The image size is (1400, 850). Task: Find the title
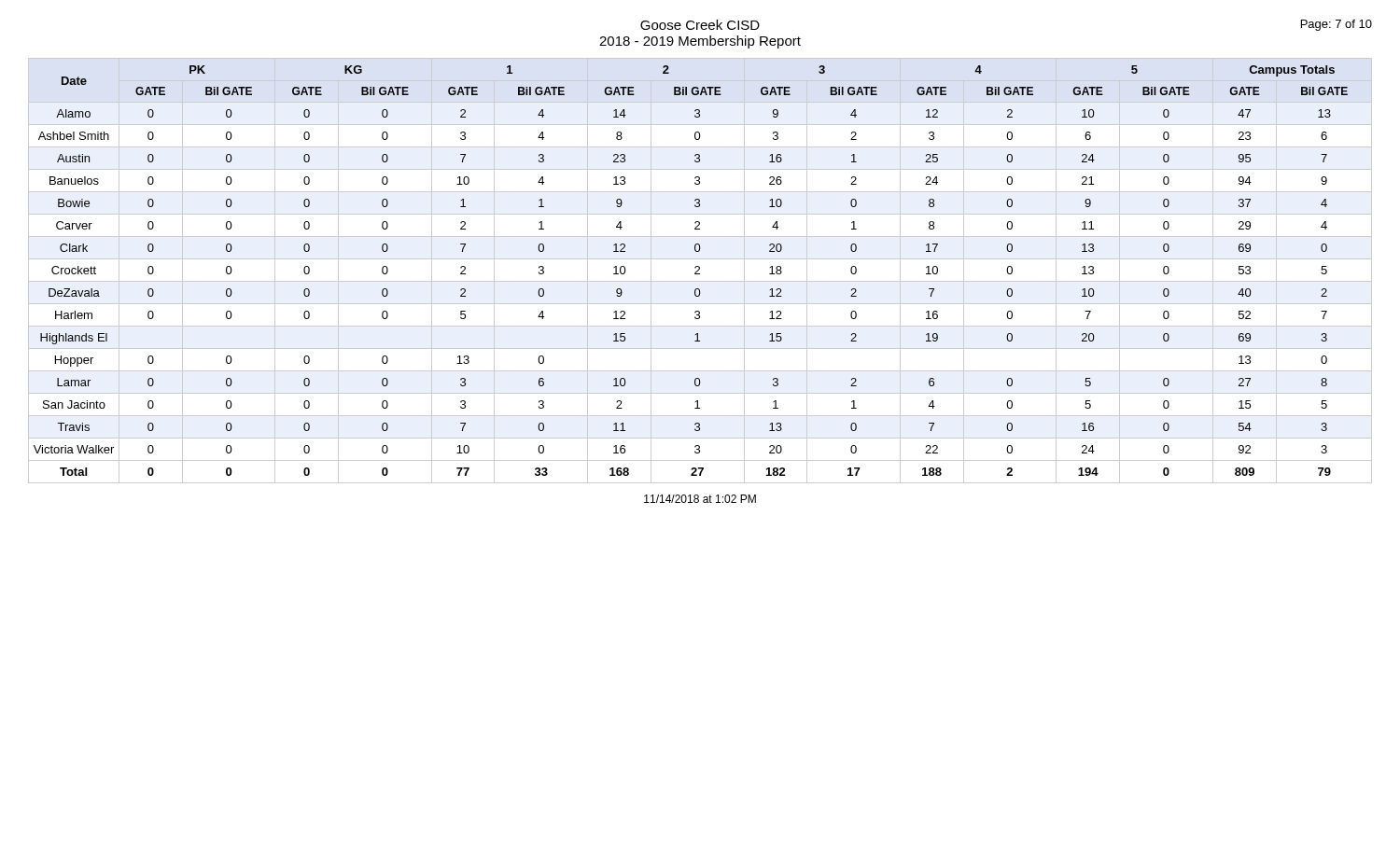click(700, 33)
